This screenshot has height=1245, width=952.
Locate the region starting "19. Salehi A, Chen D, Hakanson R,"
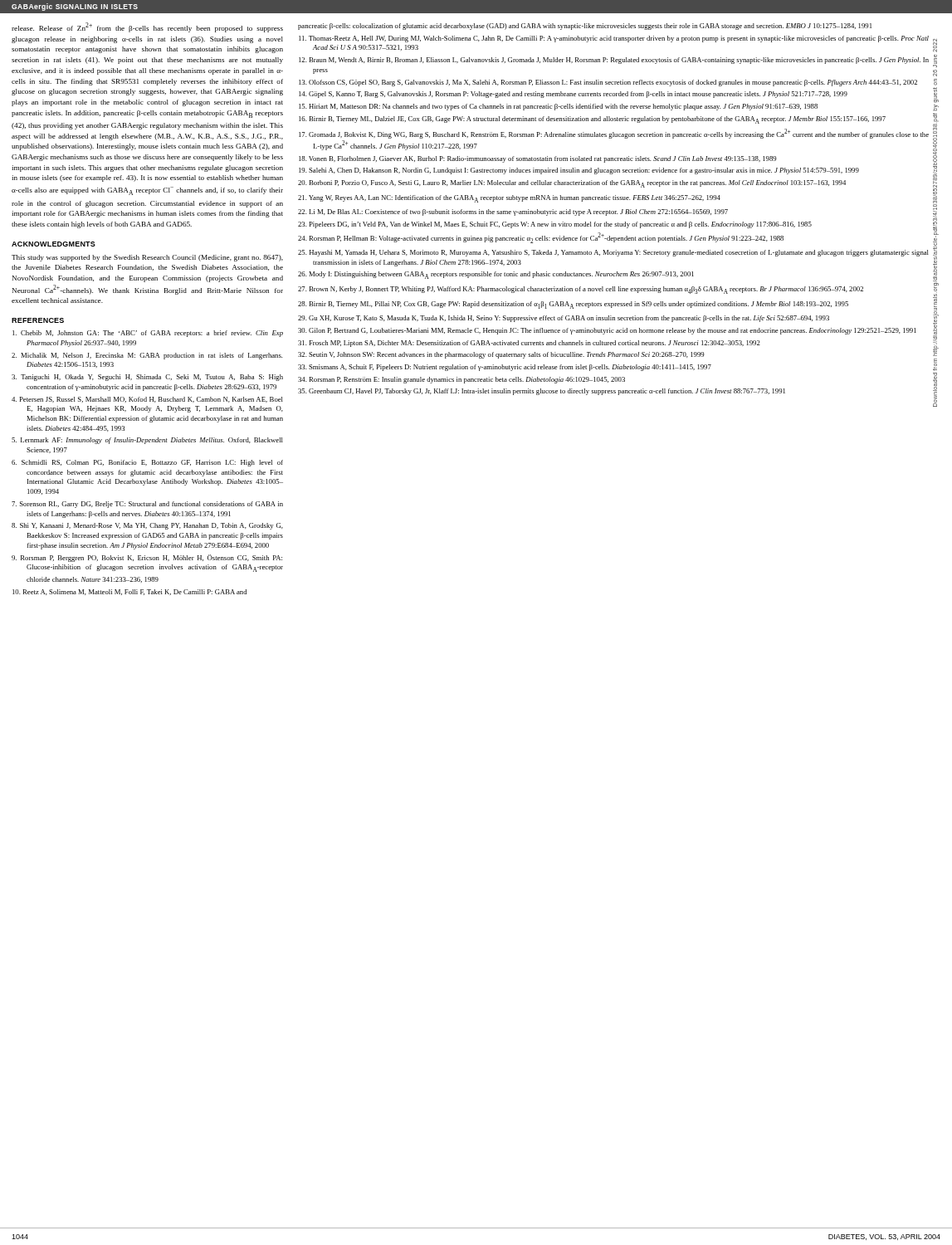578,170
